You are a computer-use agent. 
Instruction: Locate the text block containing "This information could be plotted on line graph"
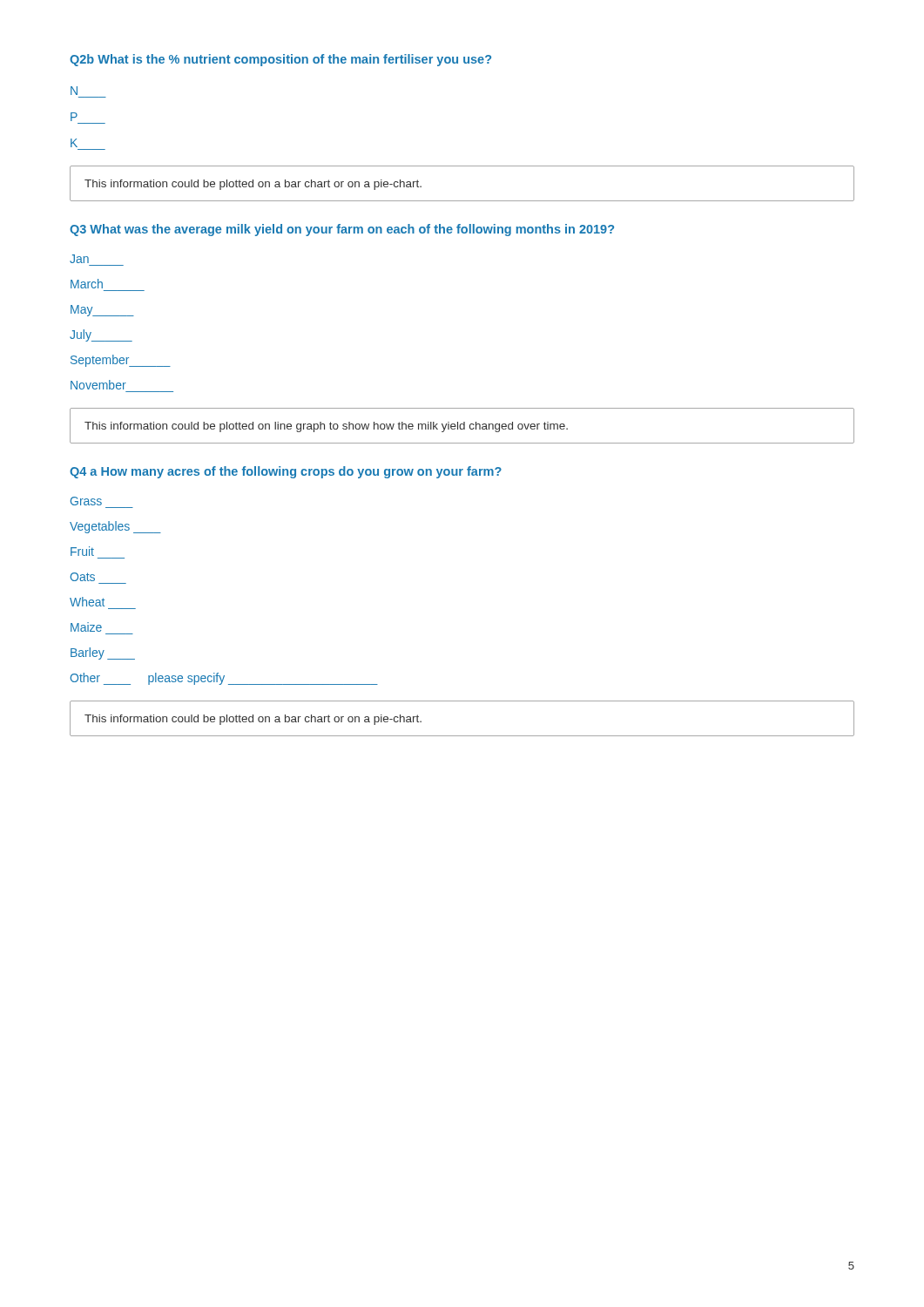(x=327, y=426)
